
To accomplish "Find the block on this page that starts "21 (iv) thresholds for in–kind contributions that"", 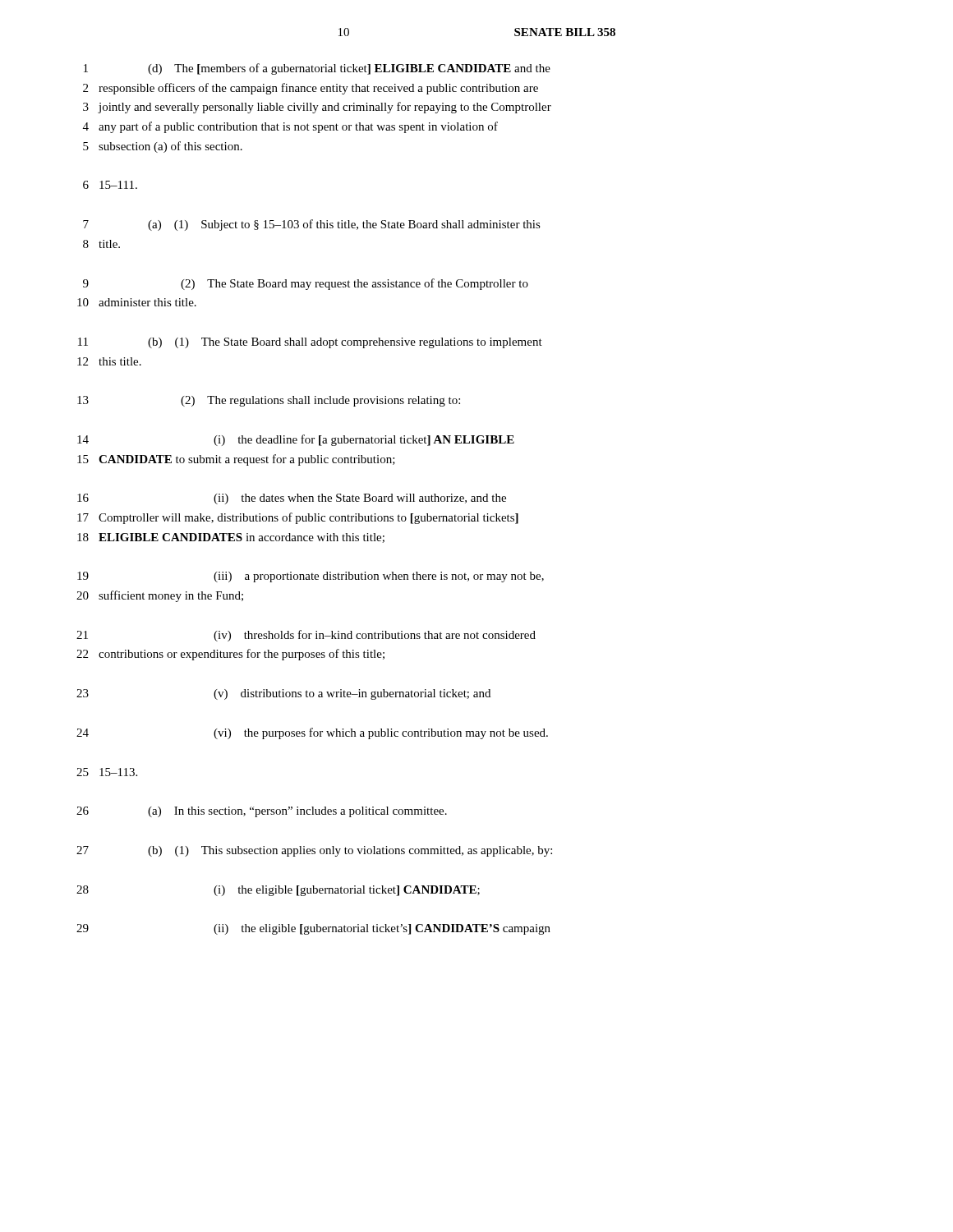I will click(476, 645).
